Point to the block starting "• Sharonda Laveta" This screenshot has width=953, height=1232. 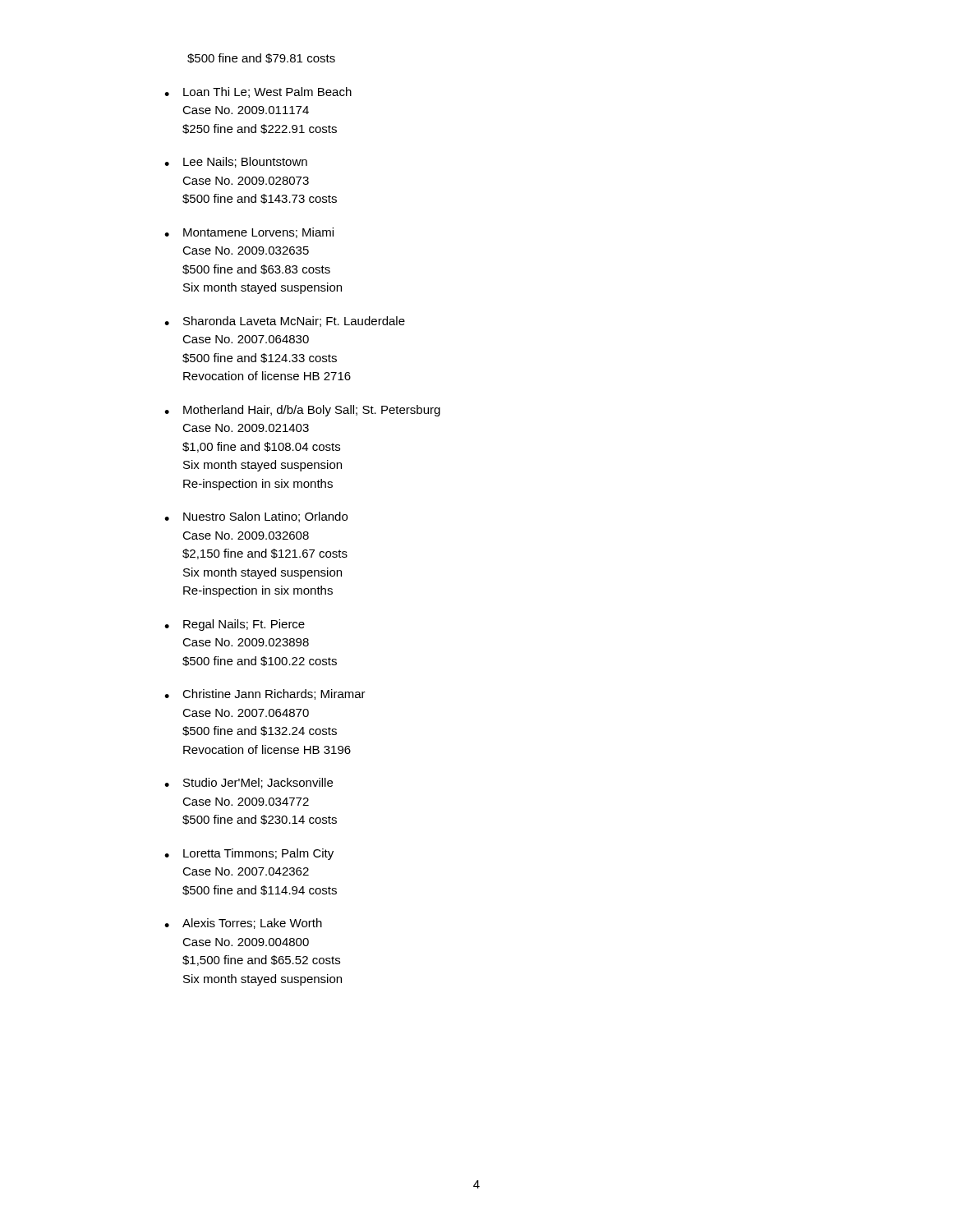point(285,322)
